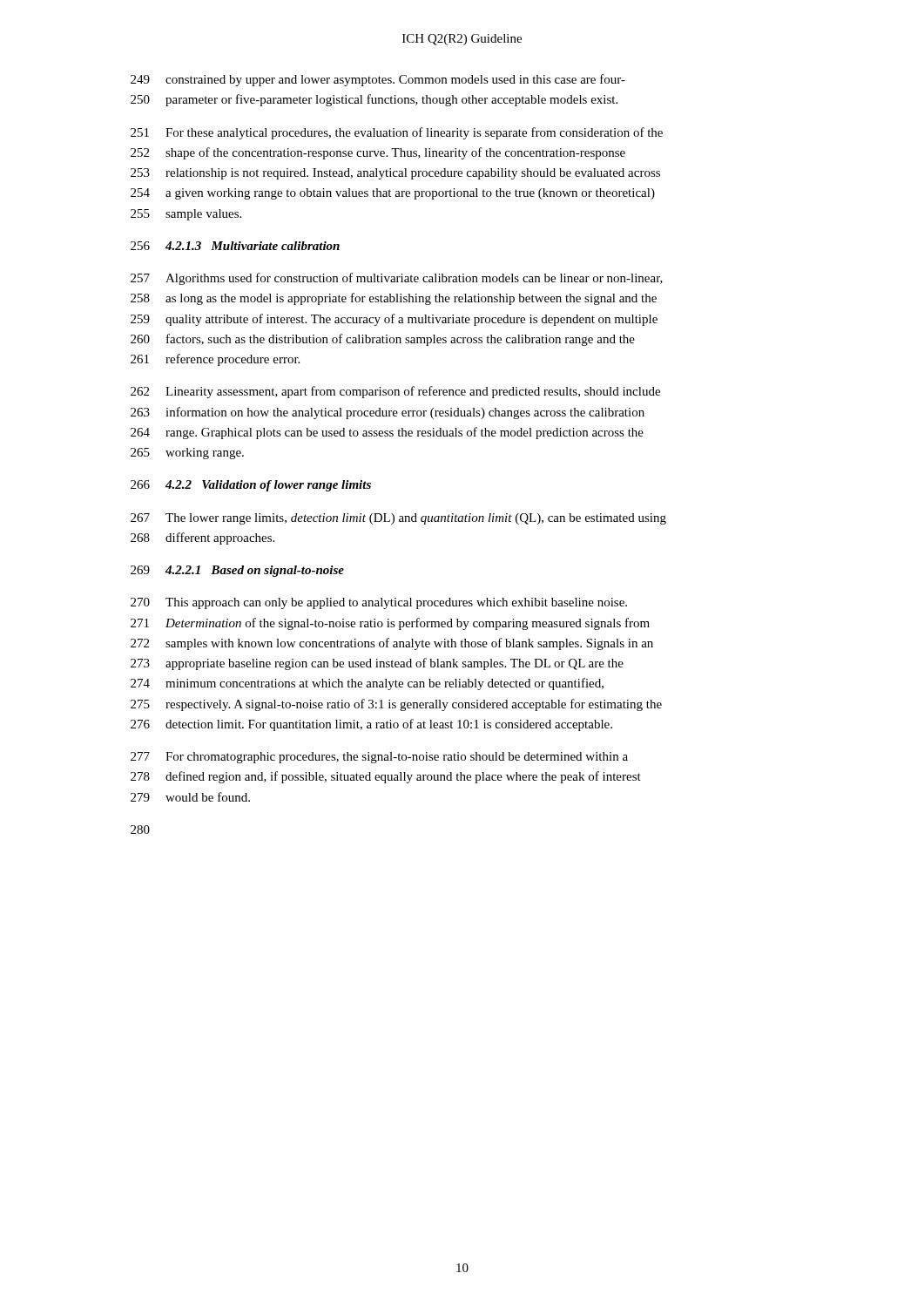Image resolution: width=924 pixels, height=1307 pixels.
Task: Find the section header on this page that starts "266 4.2.2 Validation"
Action: (251, 486)
